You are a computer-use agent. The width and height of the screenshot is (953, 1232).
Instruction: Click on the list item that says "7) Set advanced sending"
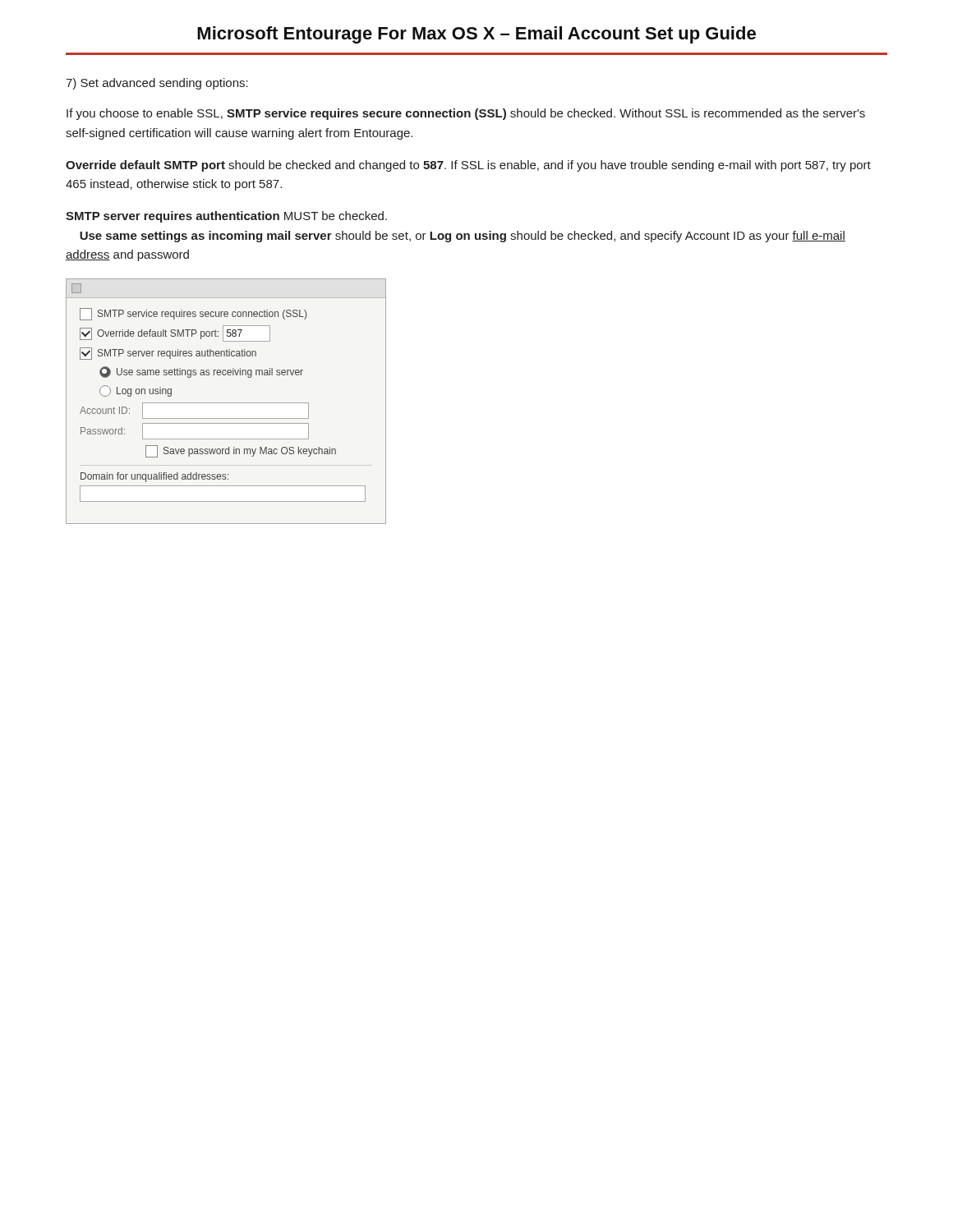[157, 83]
